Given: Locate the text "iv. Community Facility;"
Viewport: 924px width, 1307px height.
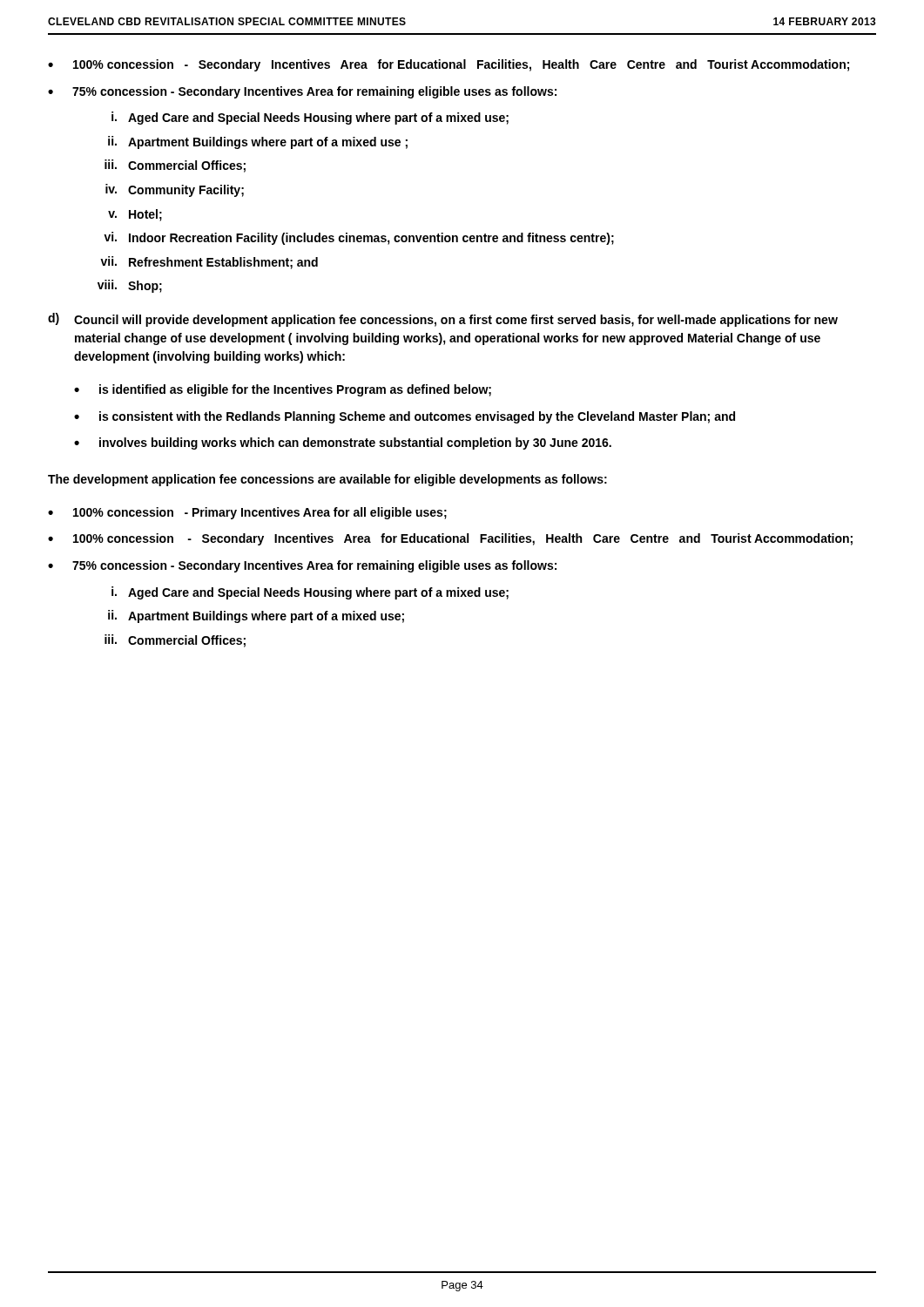Looking at the screenshot, I should point(175,190).
